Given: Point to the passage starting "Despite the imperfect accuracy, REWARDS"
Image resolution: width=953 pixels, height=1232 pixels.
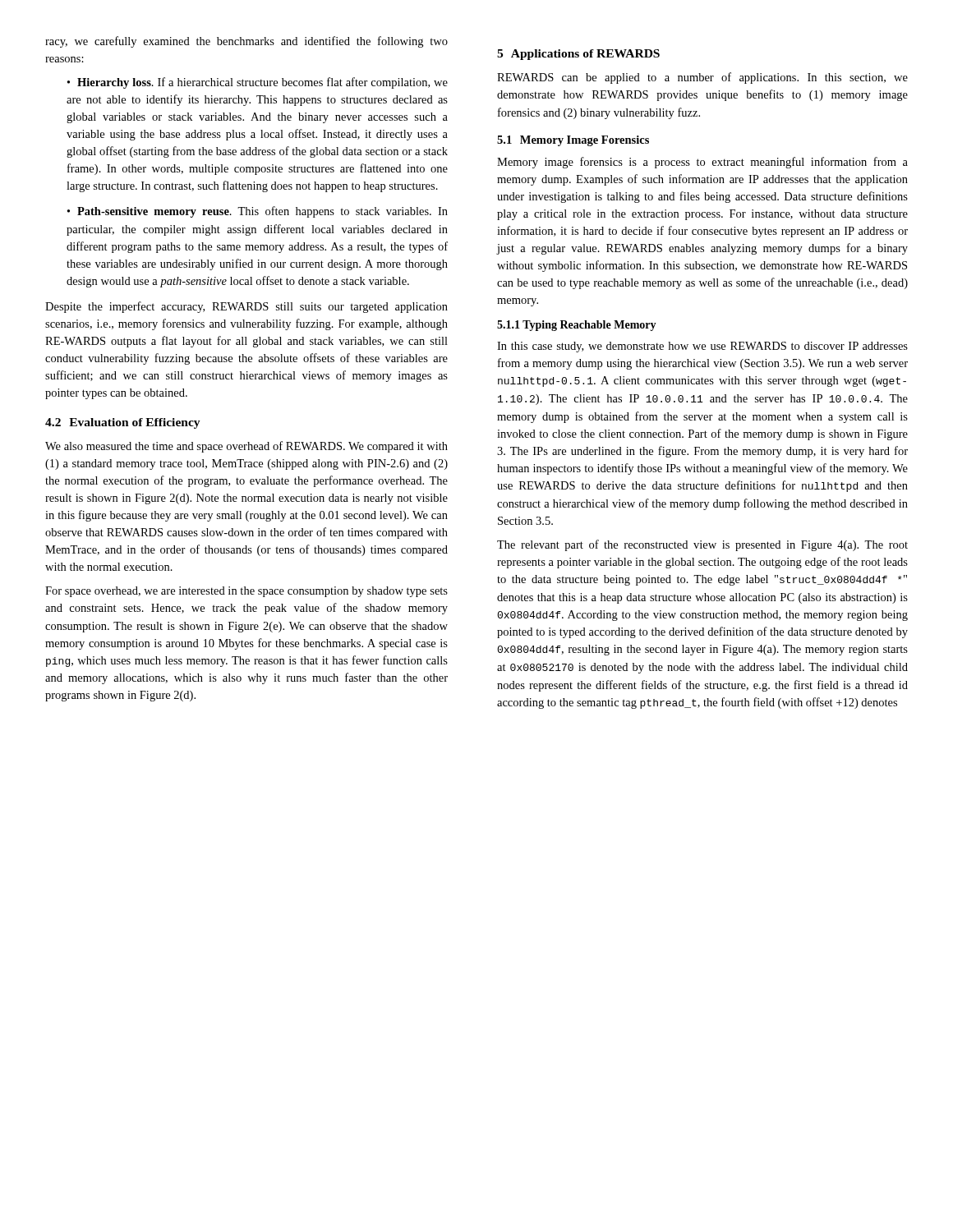Looking at the screenshot, I should (246, 350).
